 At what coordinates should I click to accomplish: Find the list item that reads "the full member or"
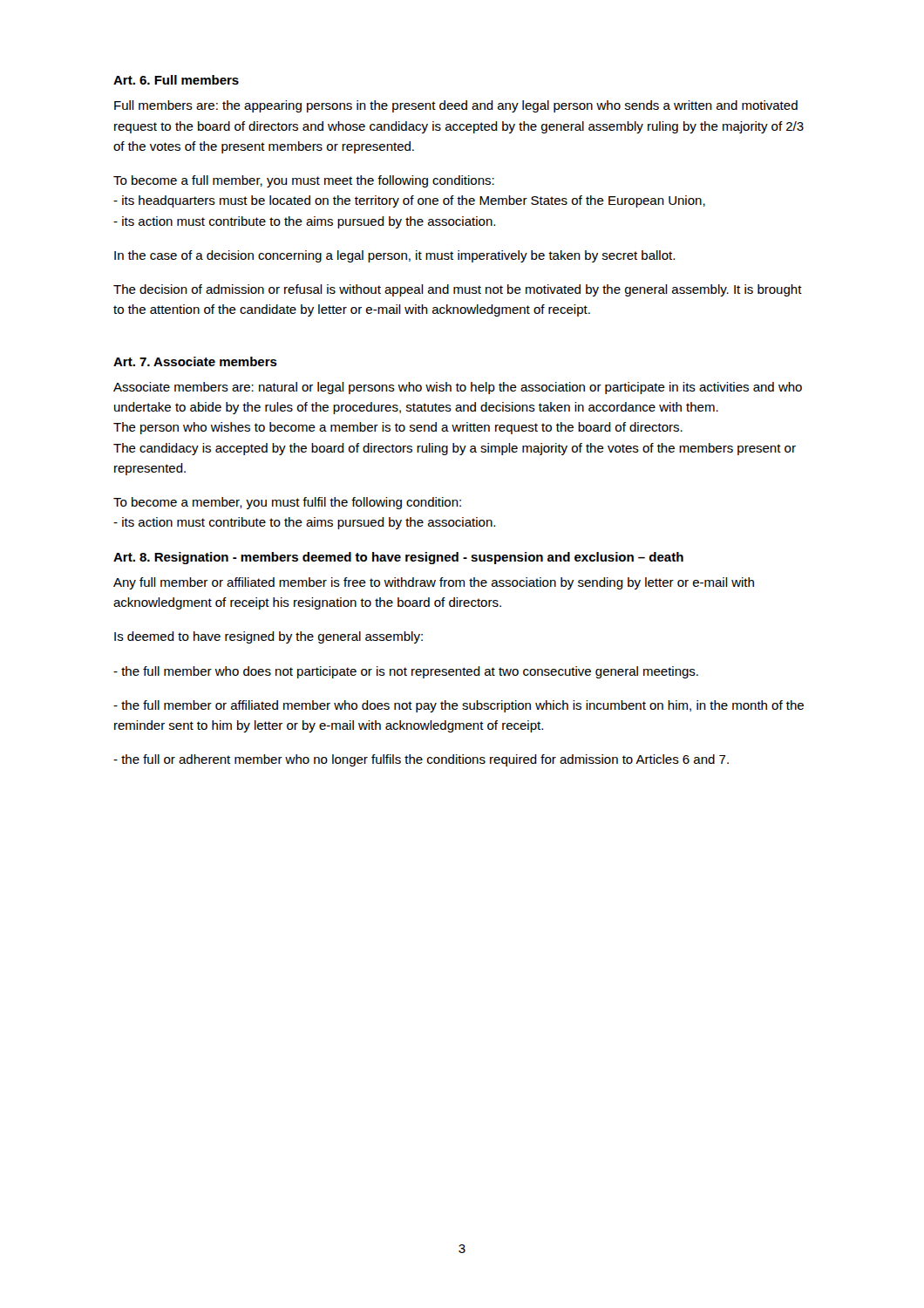tap(459, 715)
